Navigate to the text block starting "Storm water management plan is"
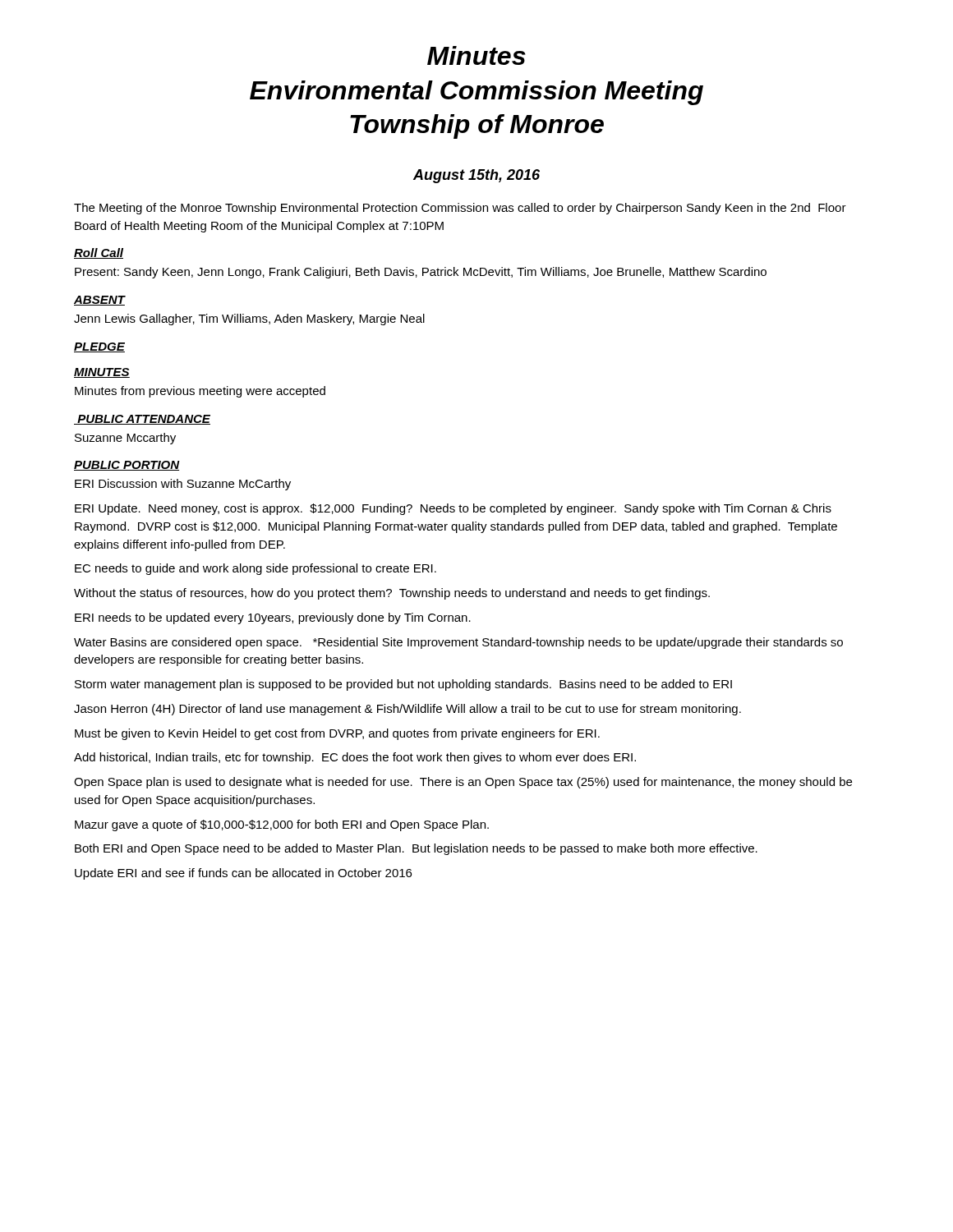This screenshot has height=1232, width=953. 403,684
